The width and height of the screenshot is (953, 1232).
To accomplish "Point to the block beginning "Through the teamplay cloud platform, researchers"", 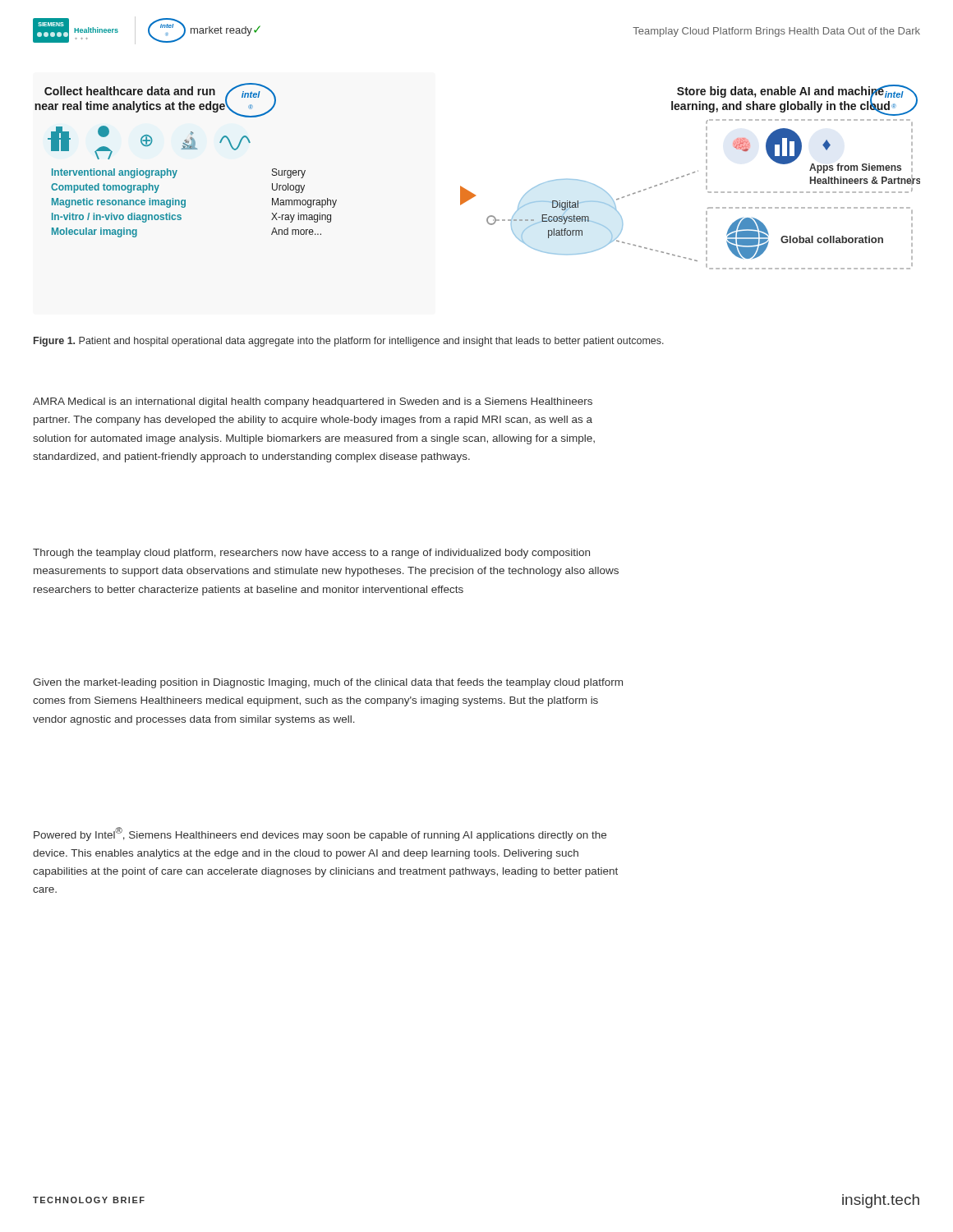I will [x=326, y=571].
